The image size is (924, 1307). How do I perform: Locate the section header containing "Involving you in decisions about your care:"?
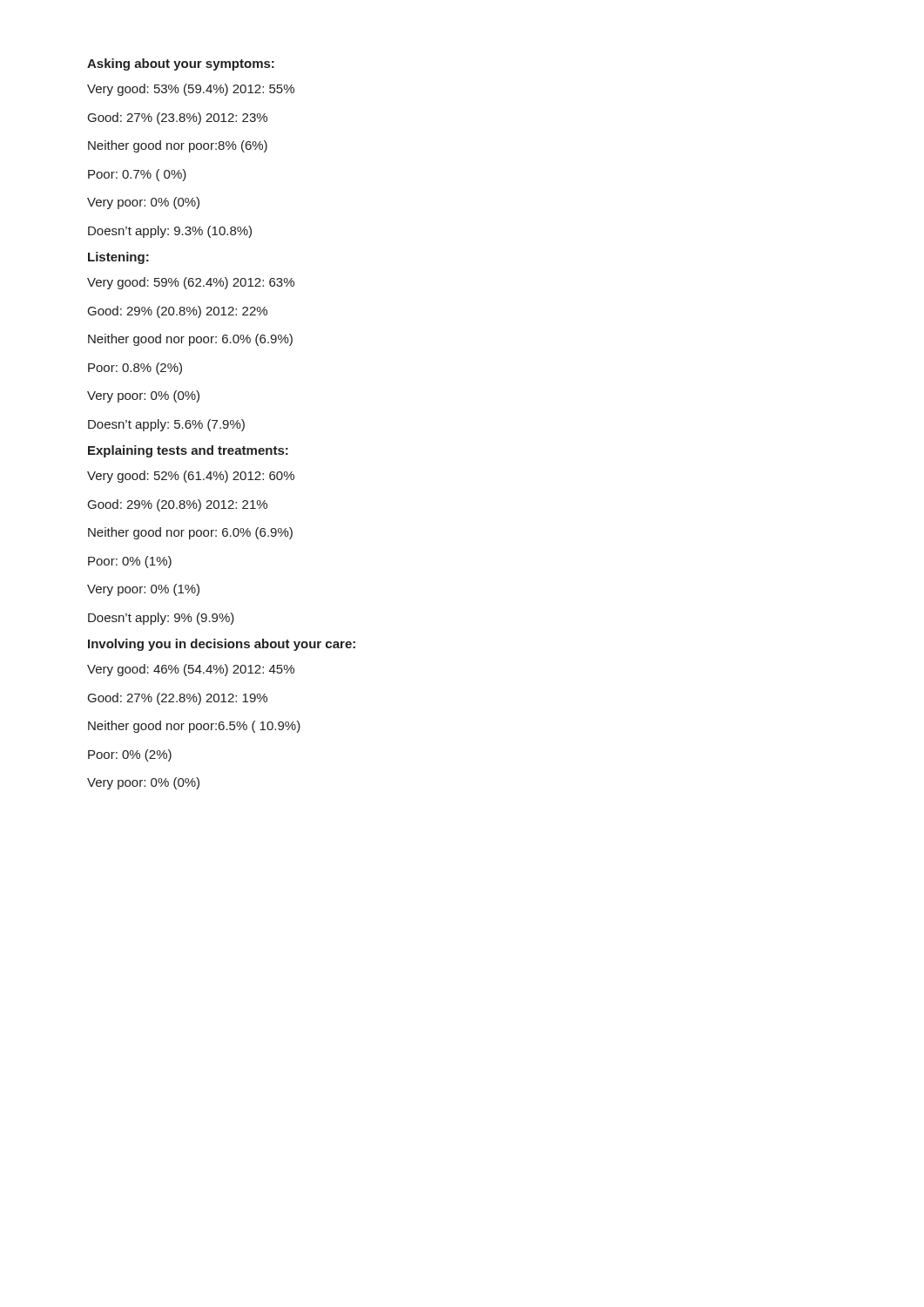(222, 644)
